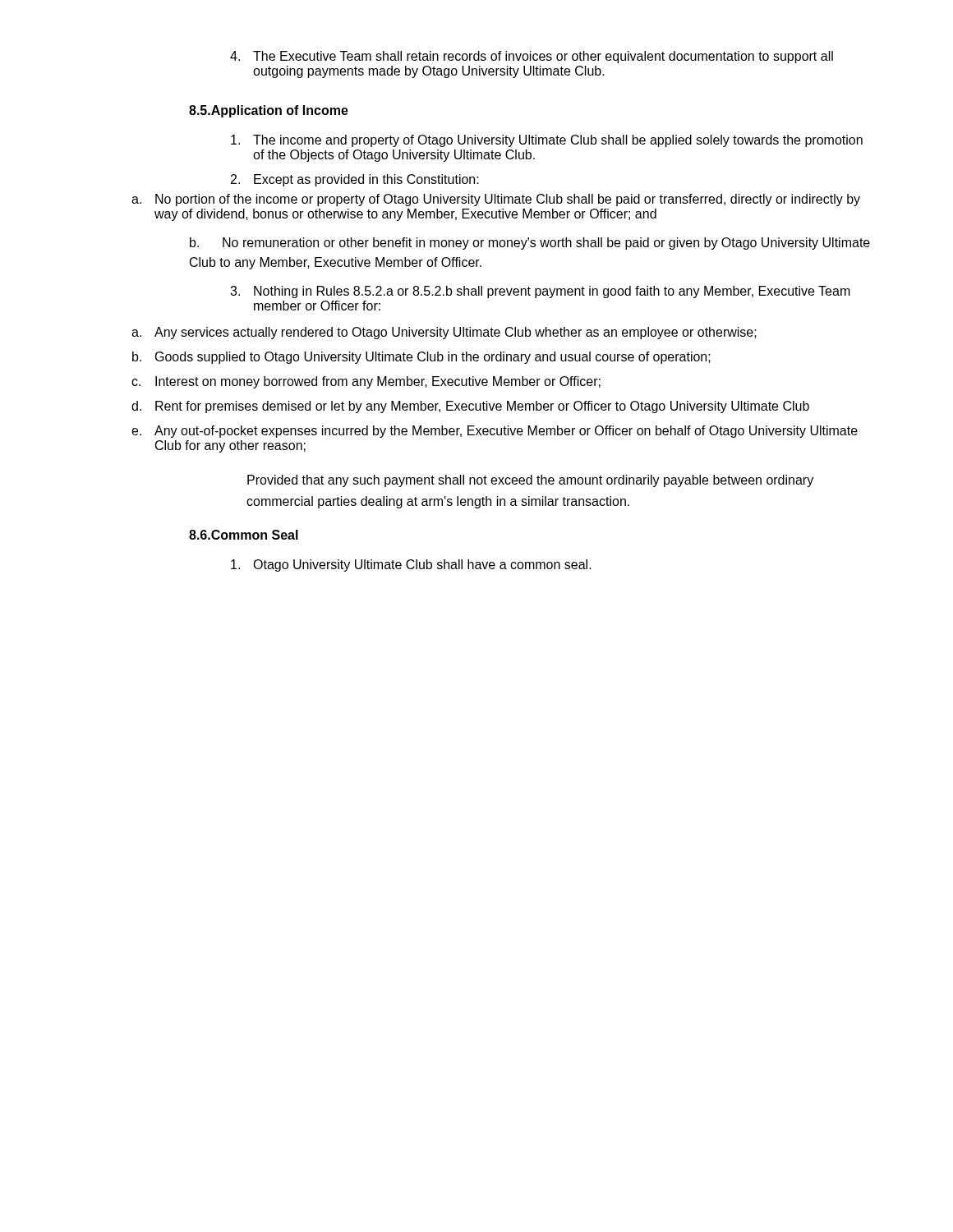Select the block starting "b. No remuneration or other"
The image size is (953, 1232).
[530, 253]
